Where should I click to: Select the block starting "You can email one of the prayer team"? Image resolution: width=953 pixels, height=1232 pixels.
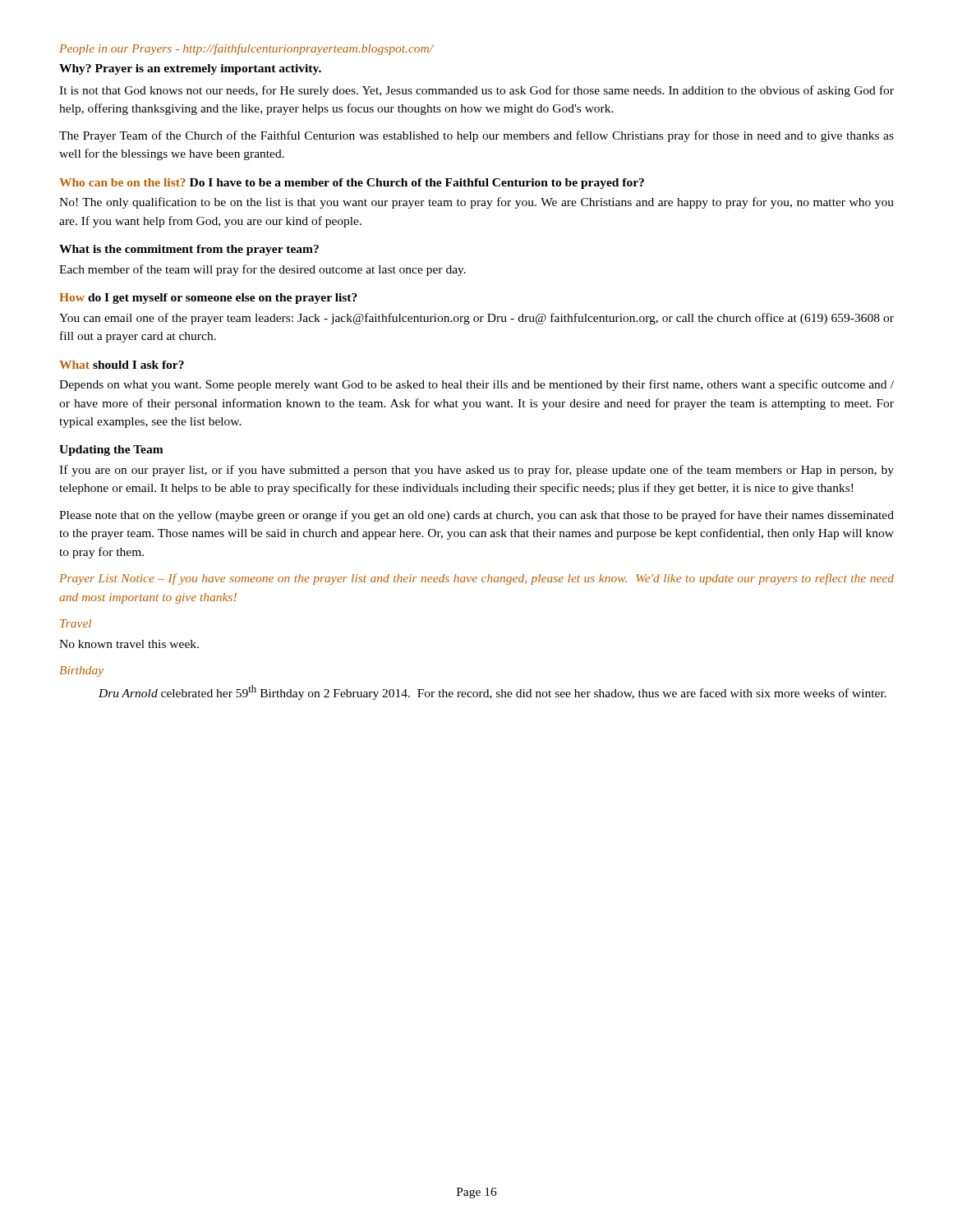coord(476,327)
